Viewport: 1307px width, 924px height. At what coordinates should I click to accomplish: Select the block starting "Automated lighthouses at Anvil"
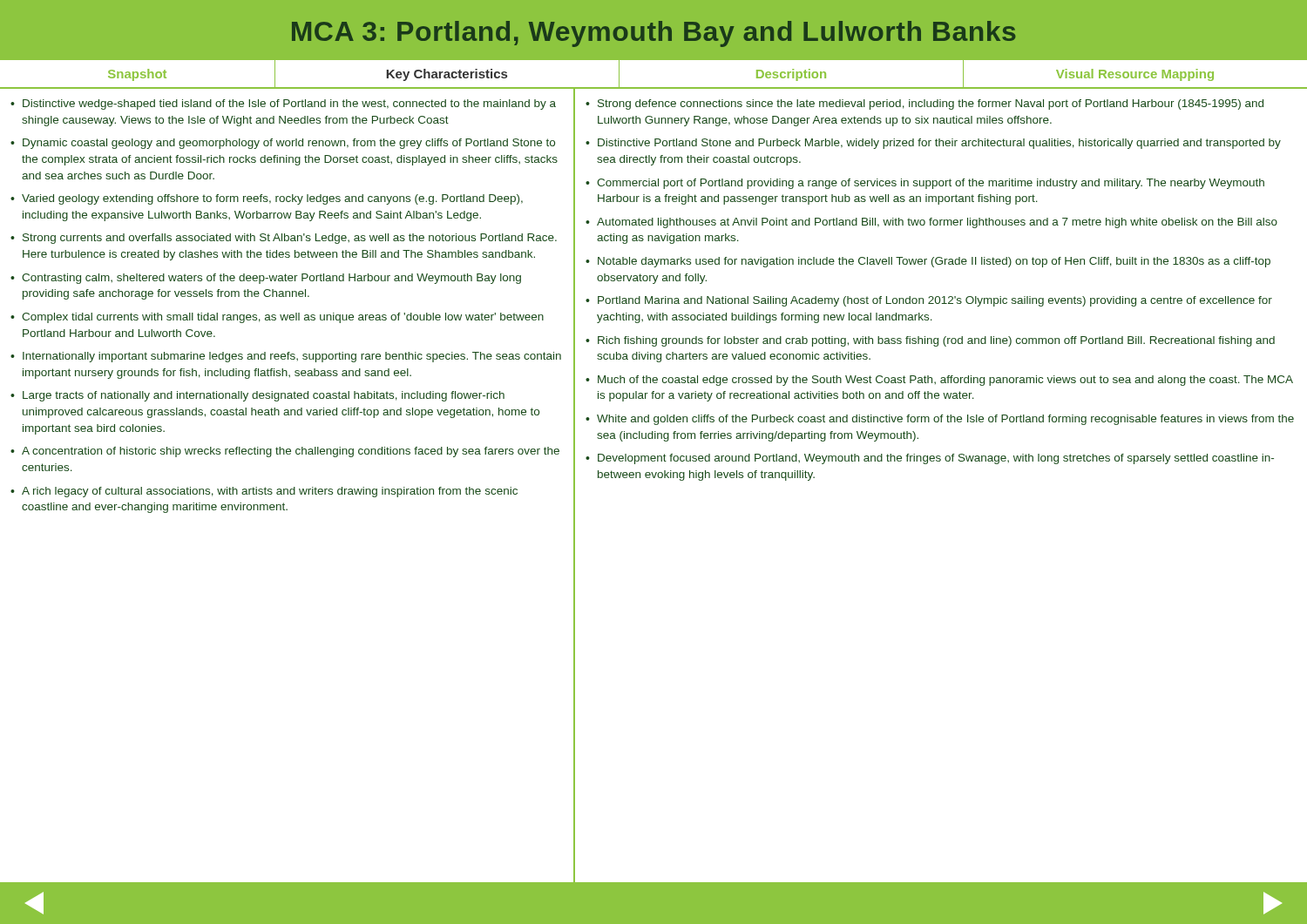click(947, 230)
